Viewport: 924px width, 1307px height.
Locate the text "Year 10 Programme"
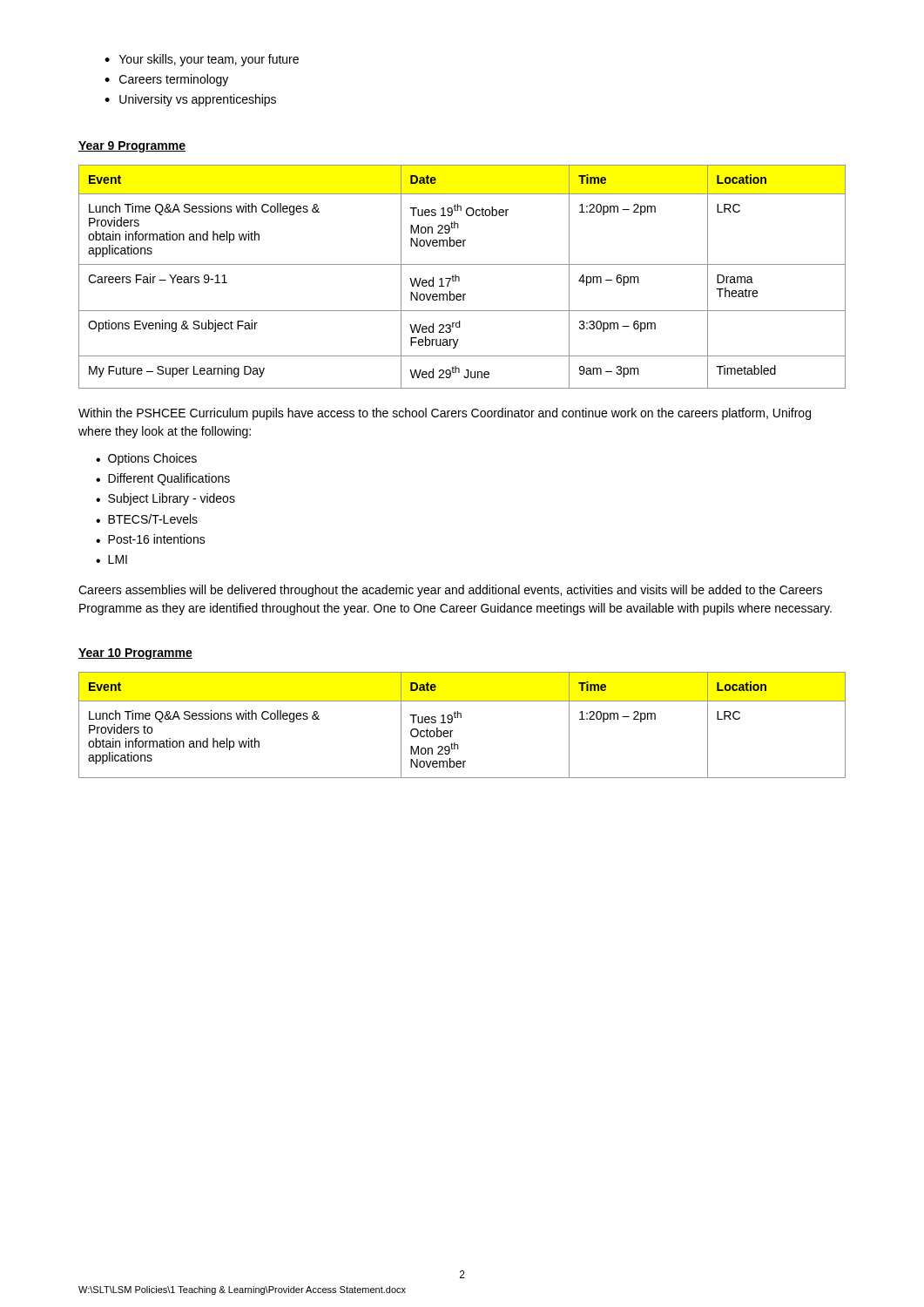[x=135, y=653]
